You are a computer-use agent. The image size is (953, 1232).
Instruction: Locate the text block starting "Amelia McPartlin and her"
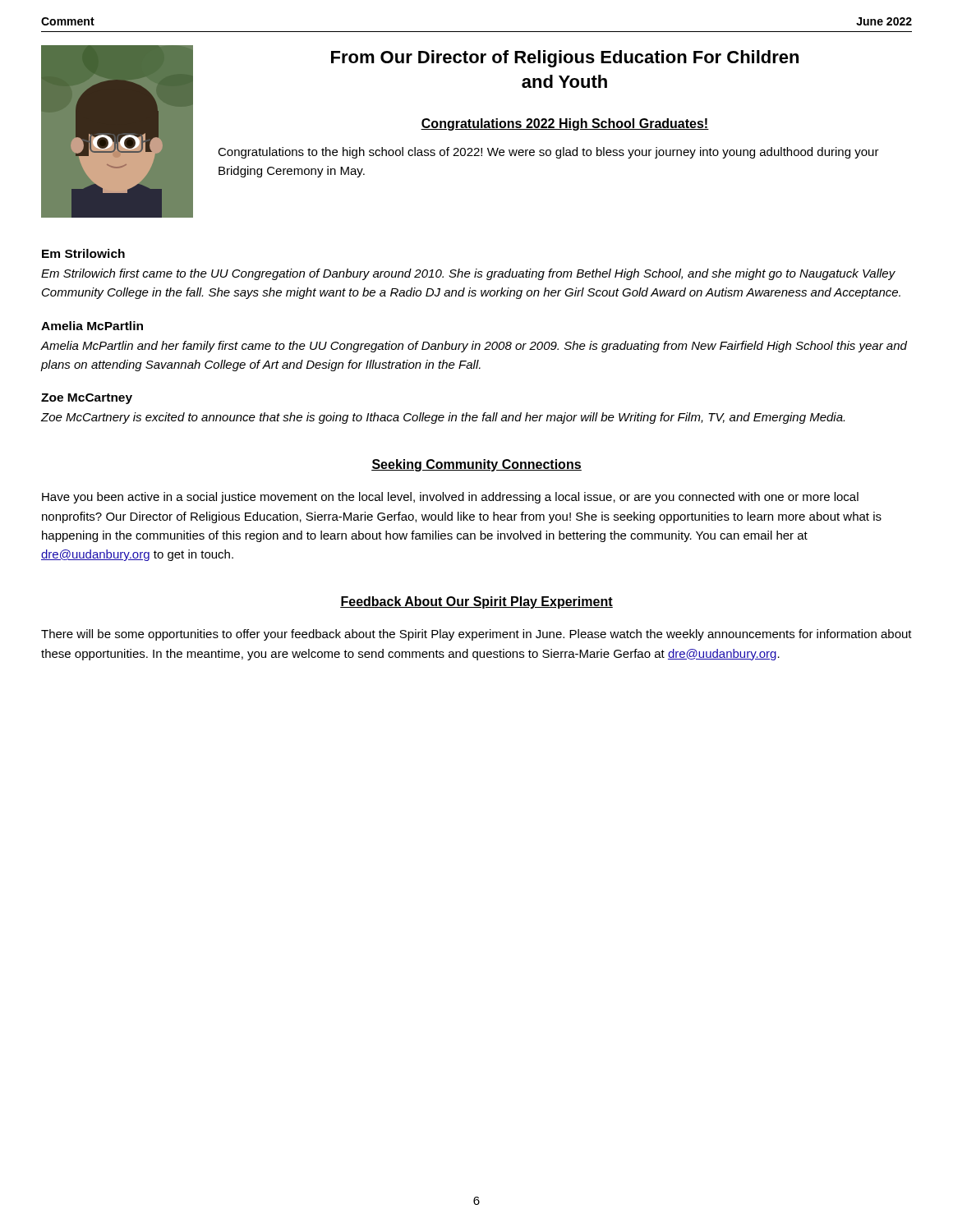tap(474, 355)
